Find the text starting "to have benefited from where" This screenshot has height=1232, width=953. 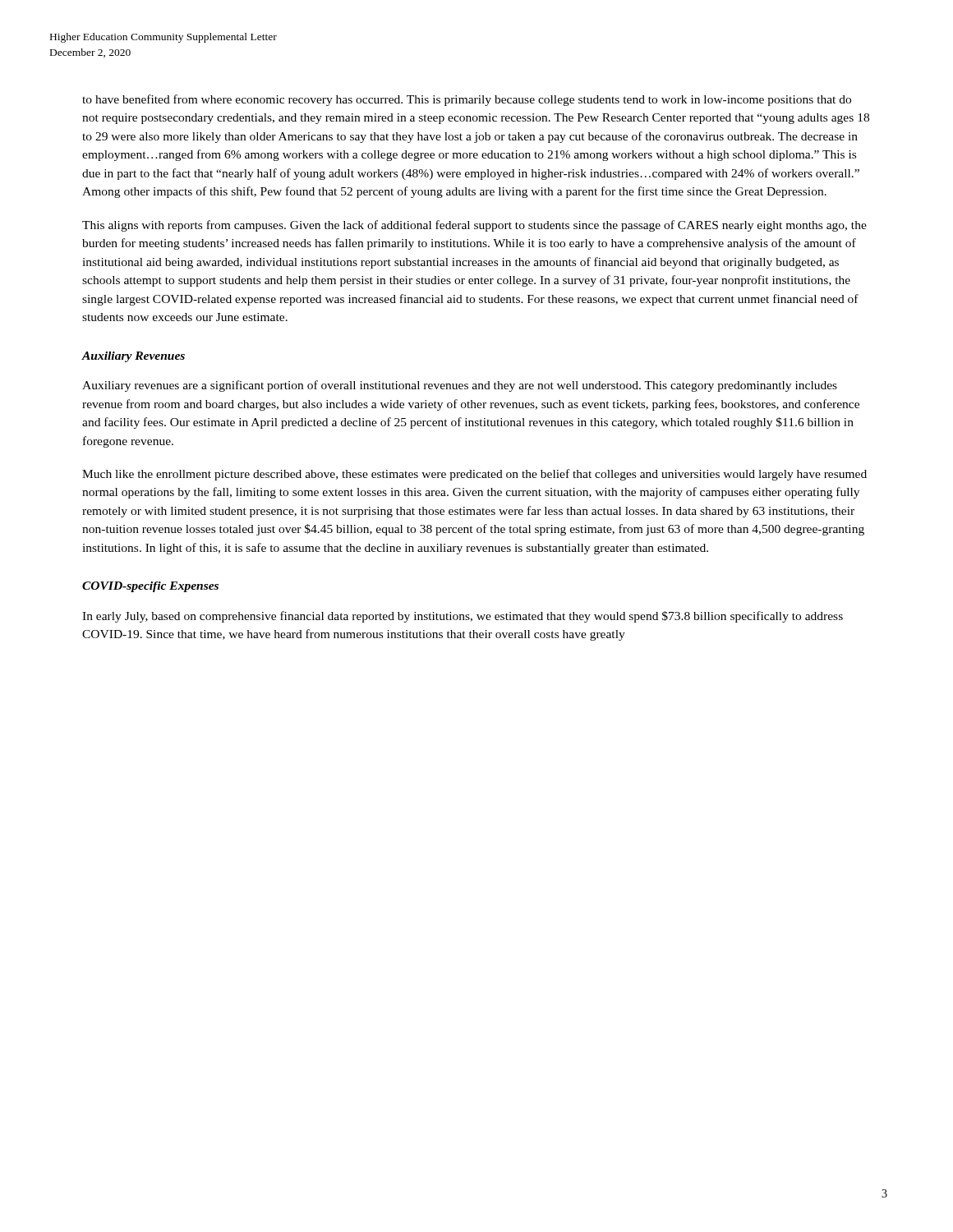(476, 145)
